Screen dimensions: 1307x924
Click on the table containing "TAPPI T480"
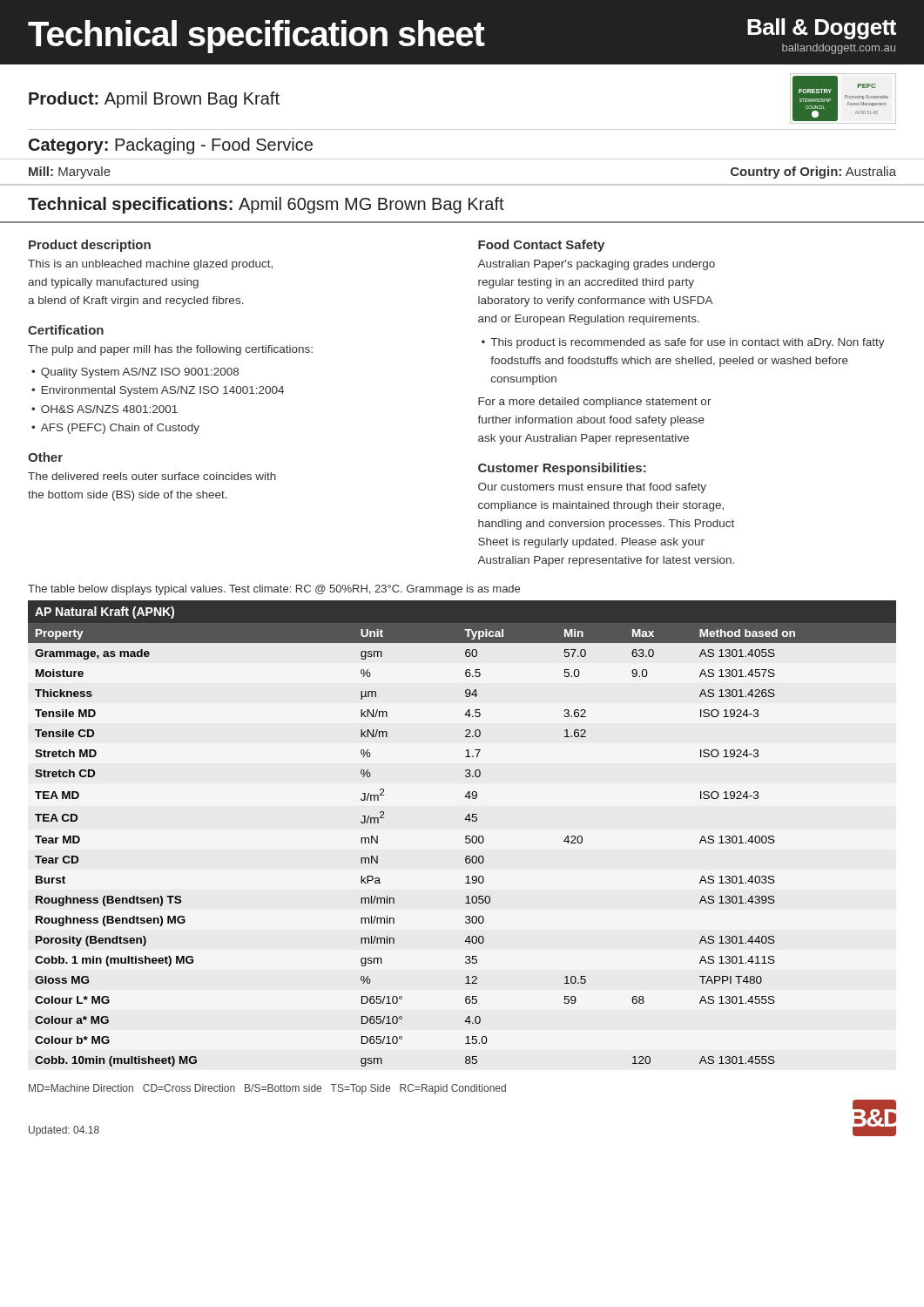coord(462,839)
